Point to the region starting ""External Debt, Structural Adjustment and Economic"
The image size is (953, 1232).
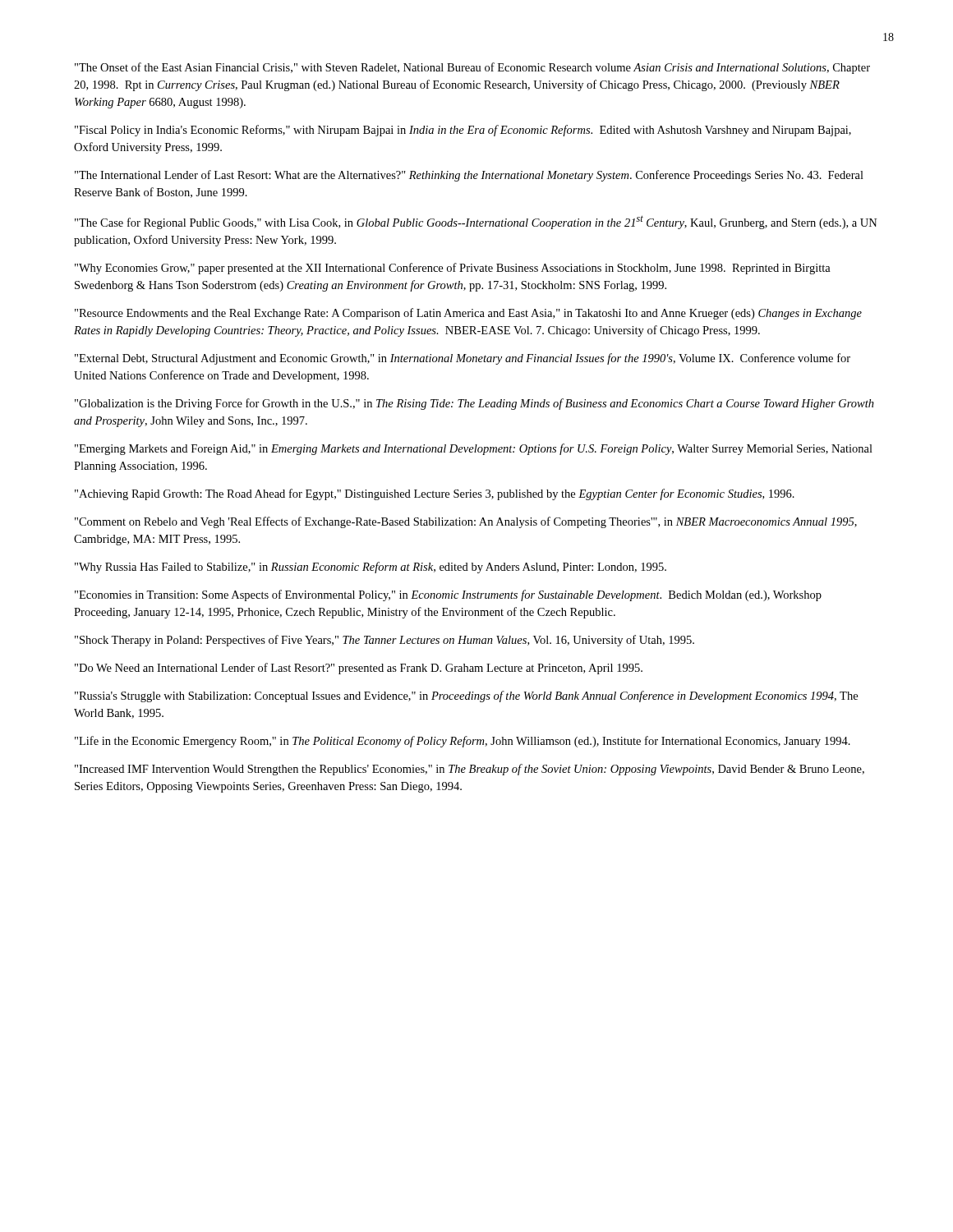476,367
